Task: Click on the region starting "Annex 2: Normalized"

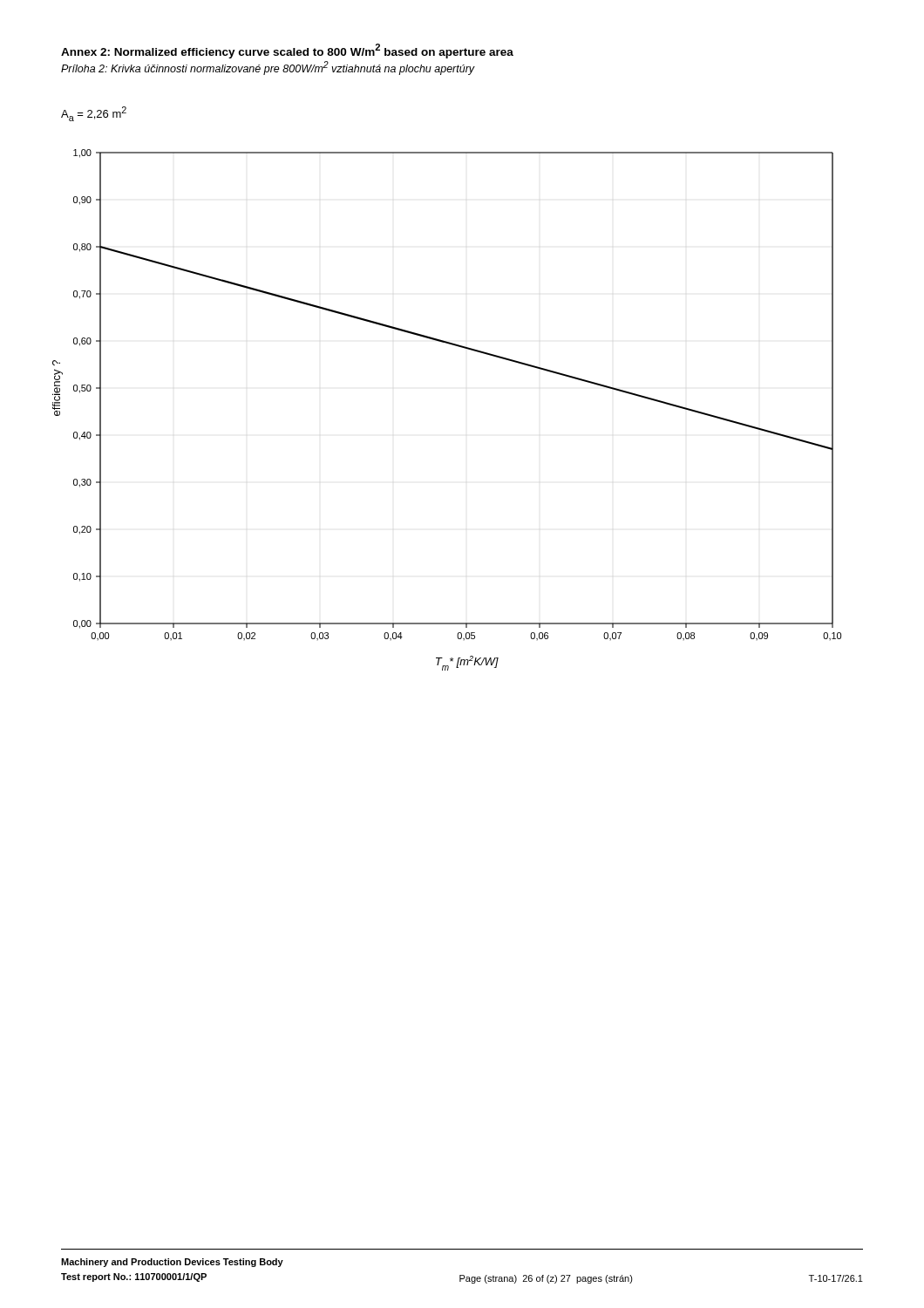Action: tap(462, 58)
